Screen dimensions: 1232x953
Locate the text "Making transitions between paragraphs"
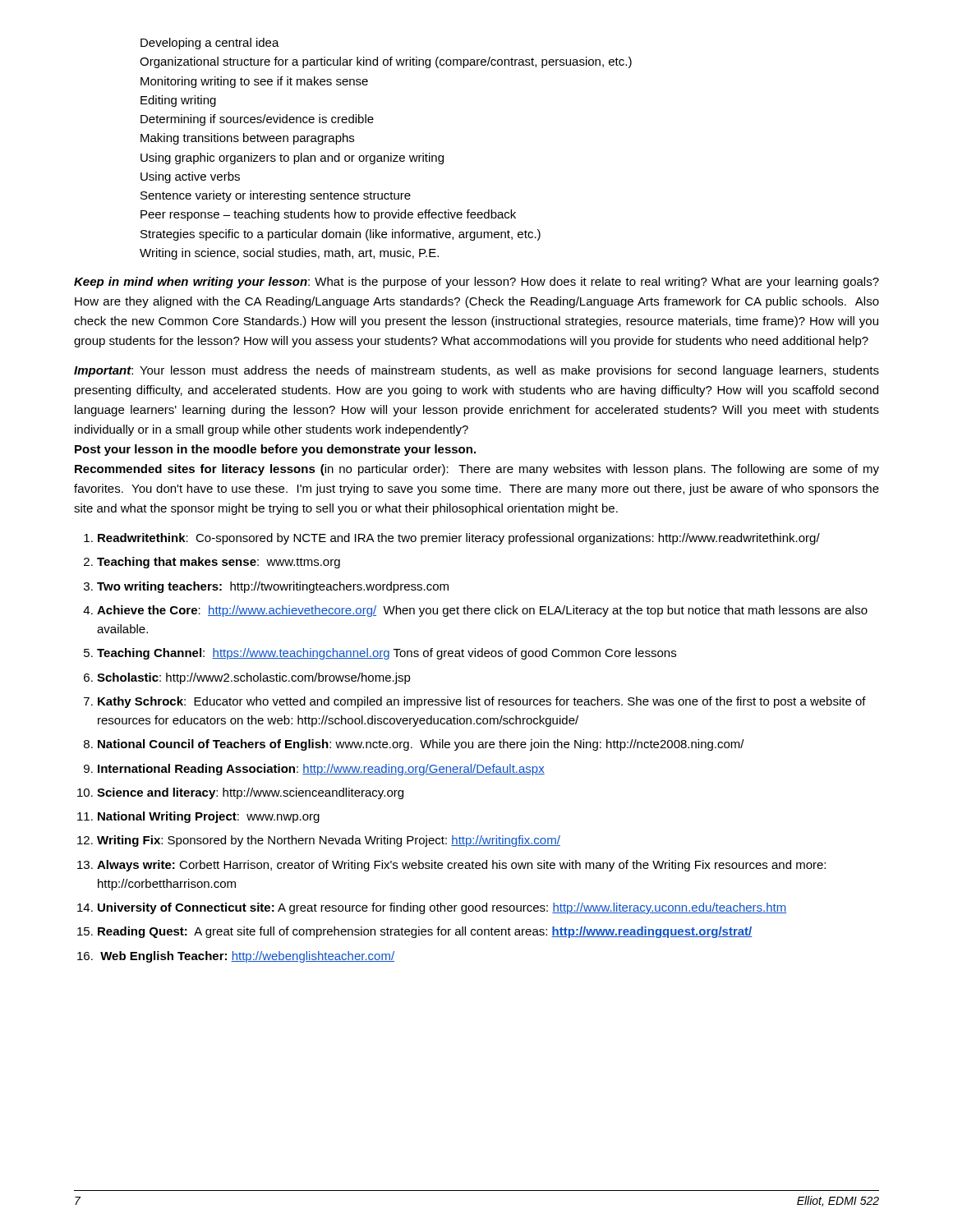(x=247, y=138)
